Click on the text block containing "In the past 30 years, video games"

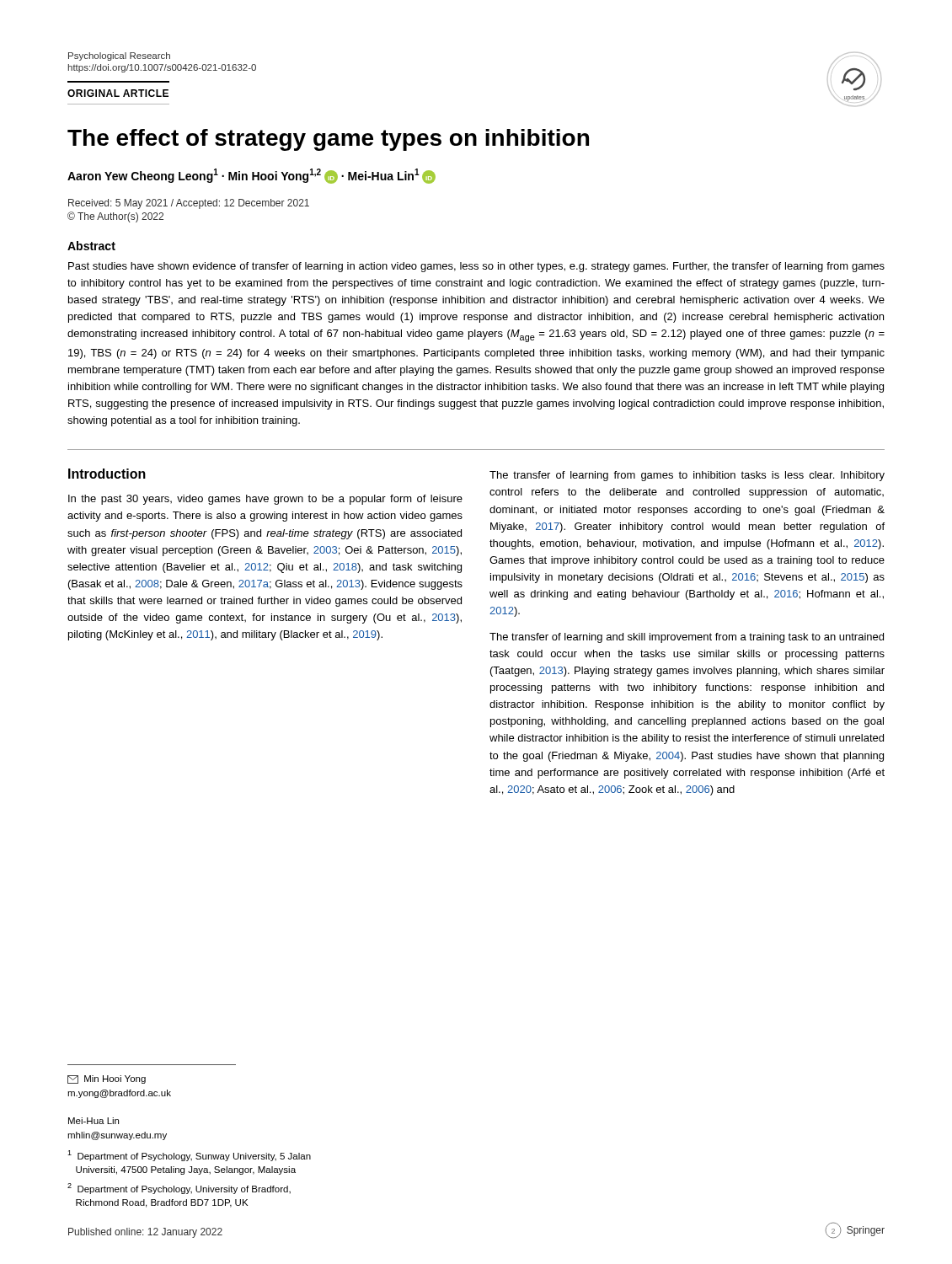tap(265, 567)
